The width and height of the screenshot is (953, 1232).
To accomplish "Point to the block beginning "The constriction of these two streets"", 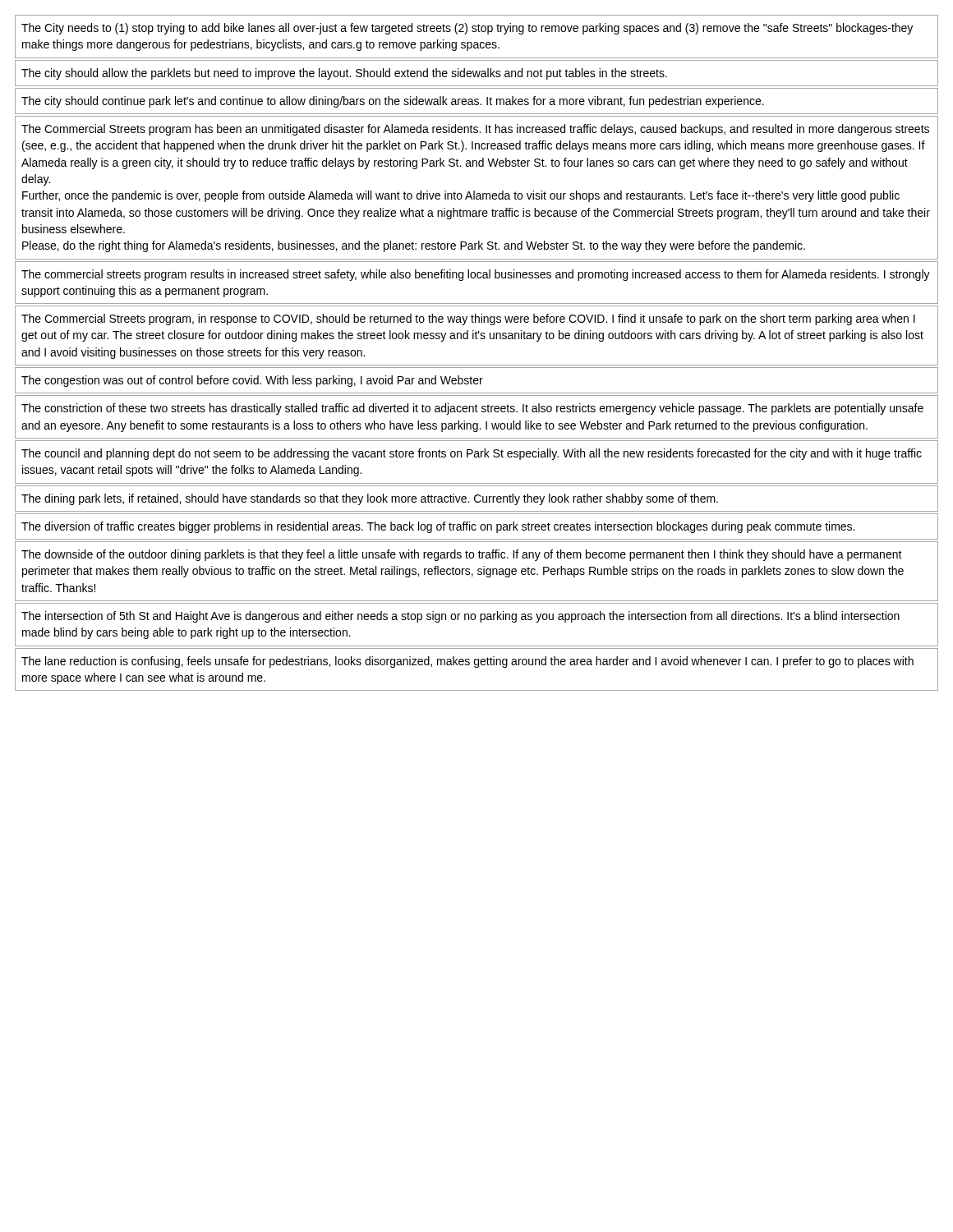I will click(472, 417).
